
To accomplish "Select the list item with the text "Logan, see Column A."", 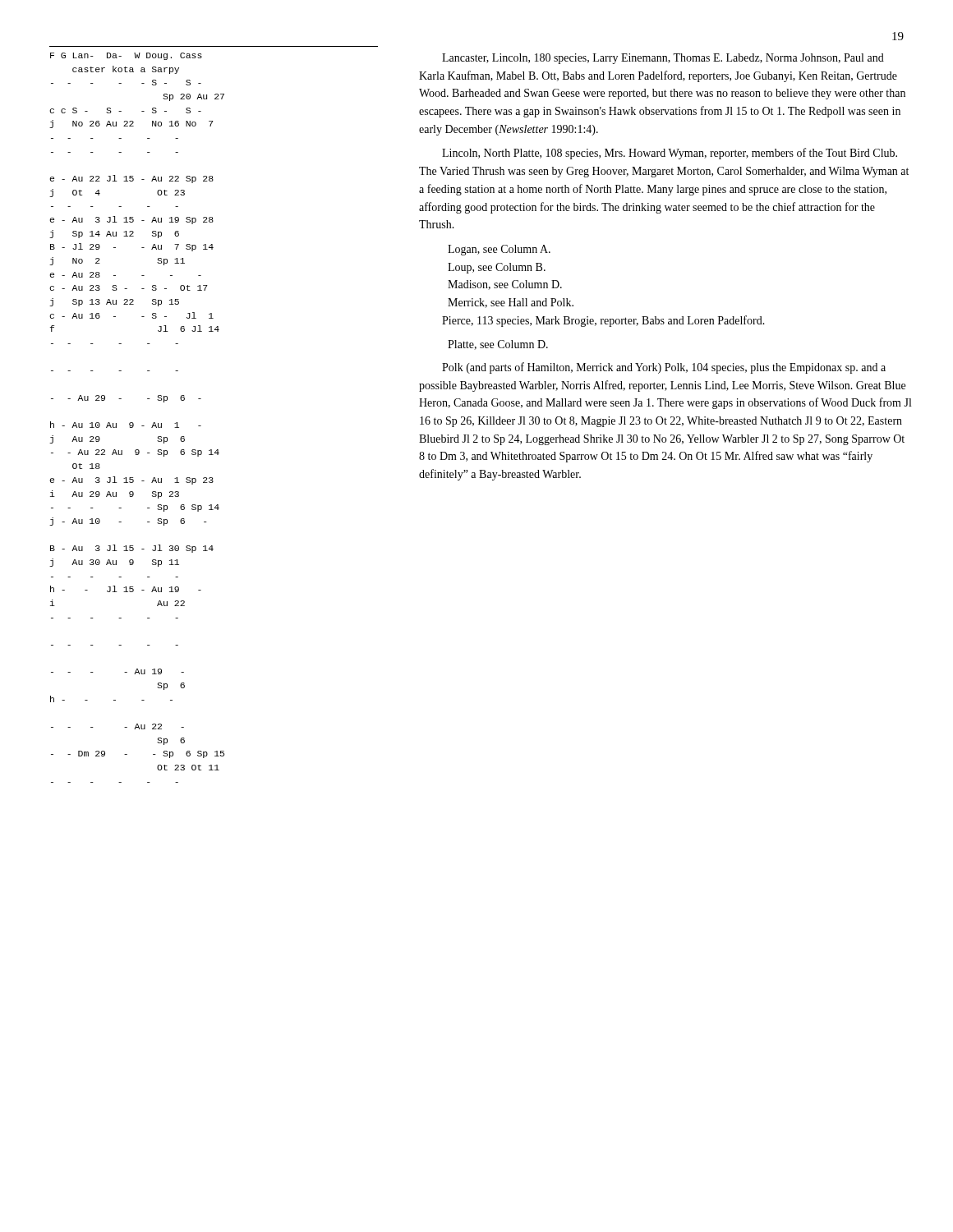I will [499, 249].
